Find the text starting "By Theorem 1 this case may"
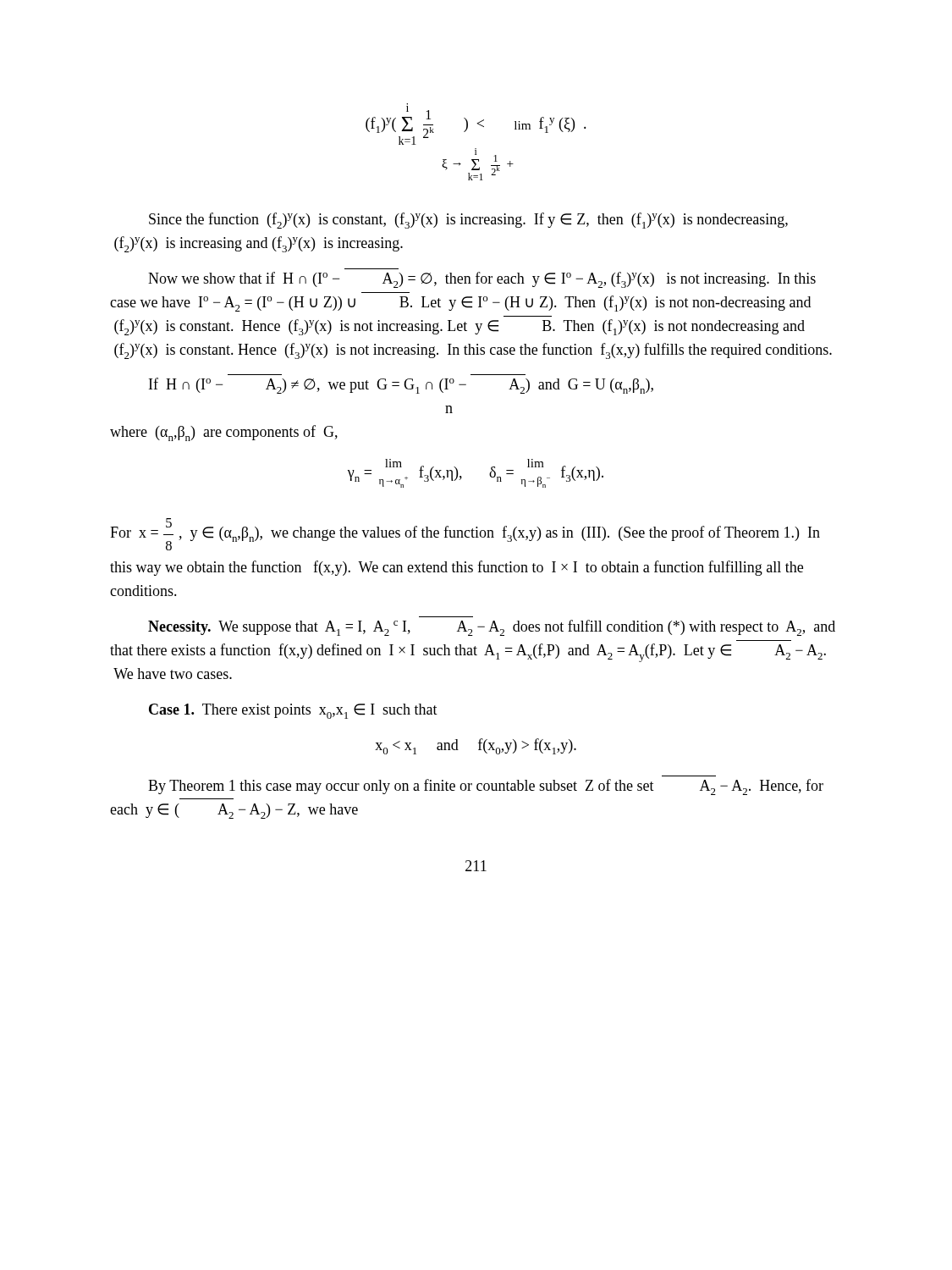 pos(476,798)
